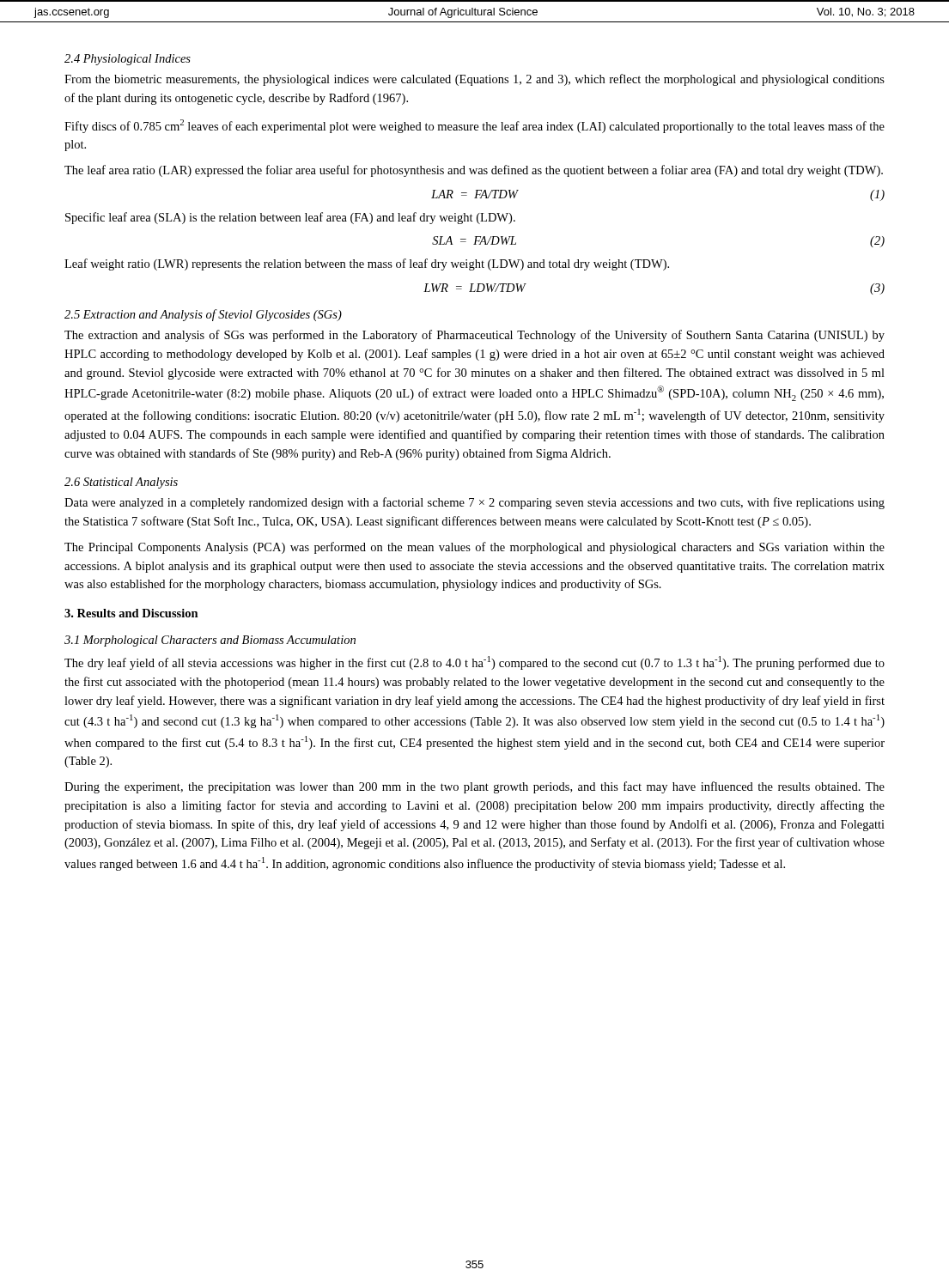
Task: Find "SLA = FA/DWL (2)" on this page
Action: click(474, 241)
